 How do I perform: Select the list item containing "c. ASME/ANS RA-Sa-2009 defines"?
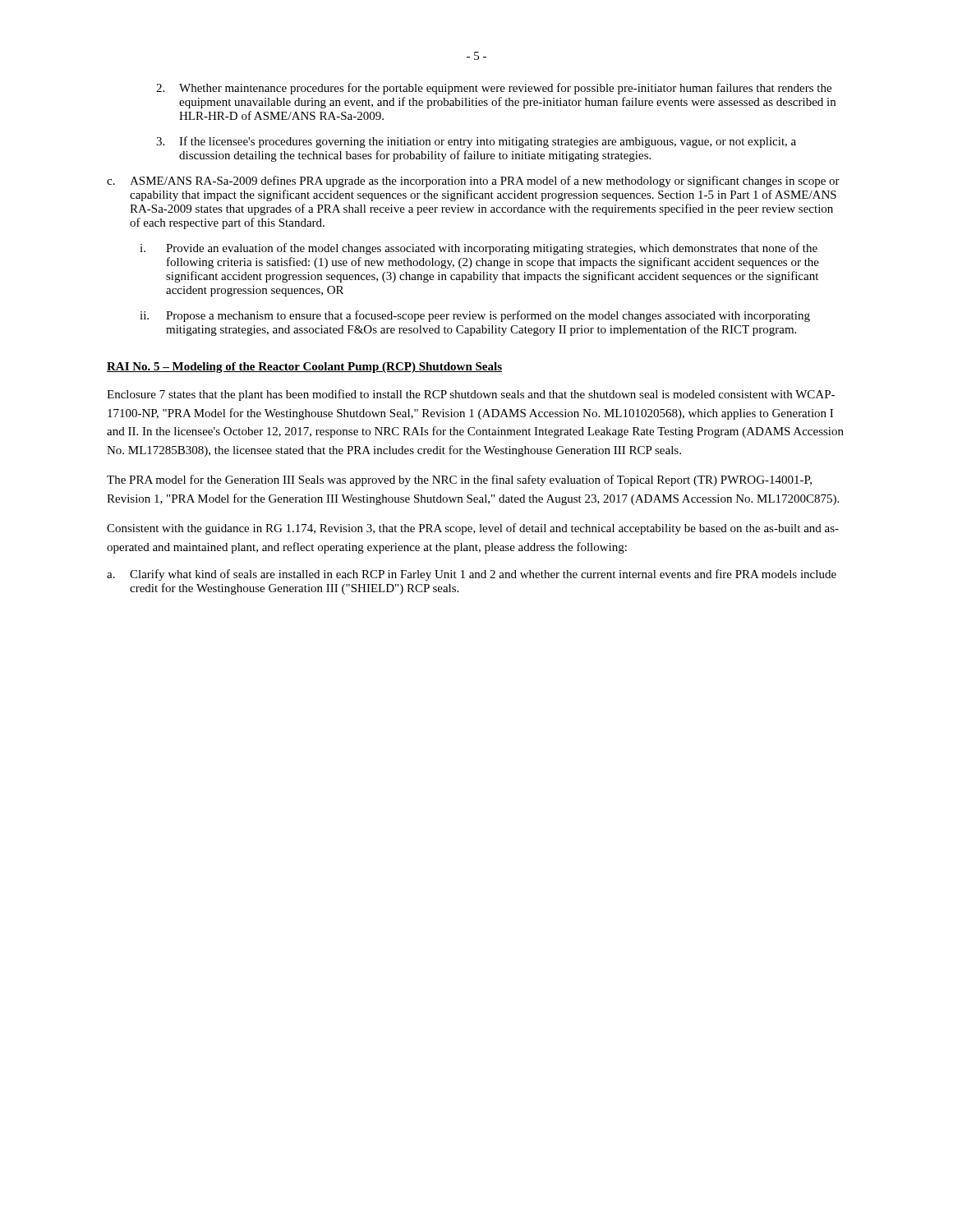point(476,202)
